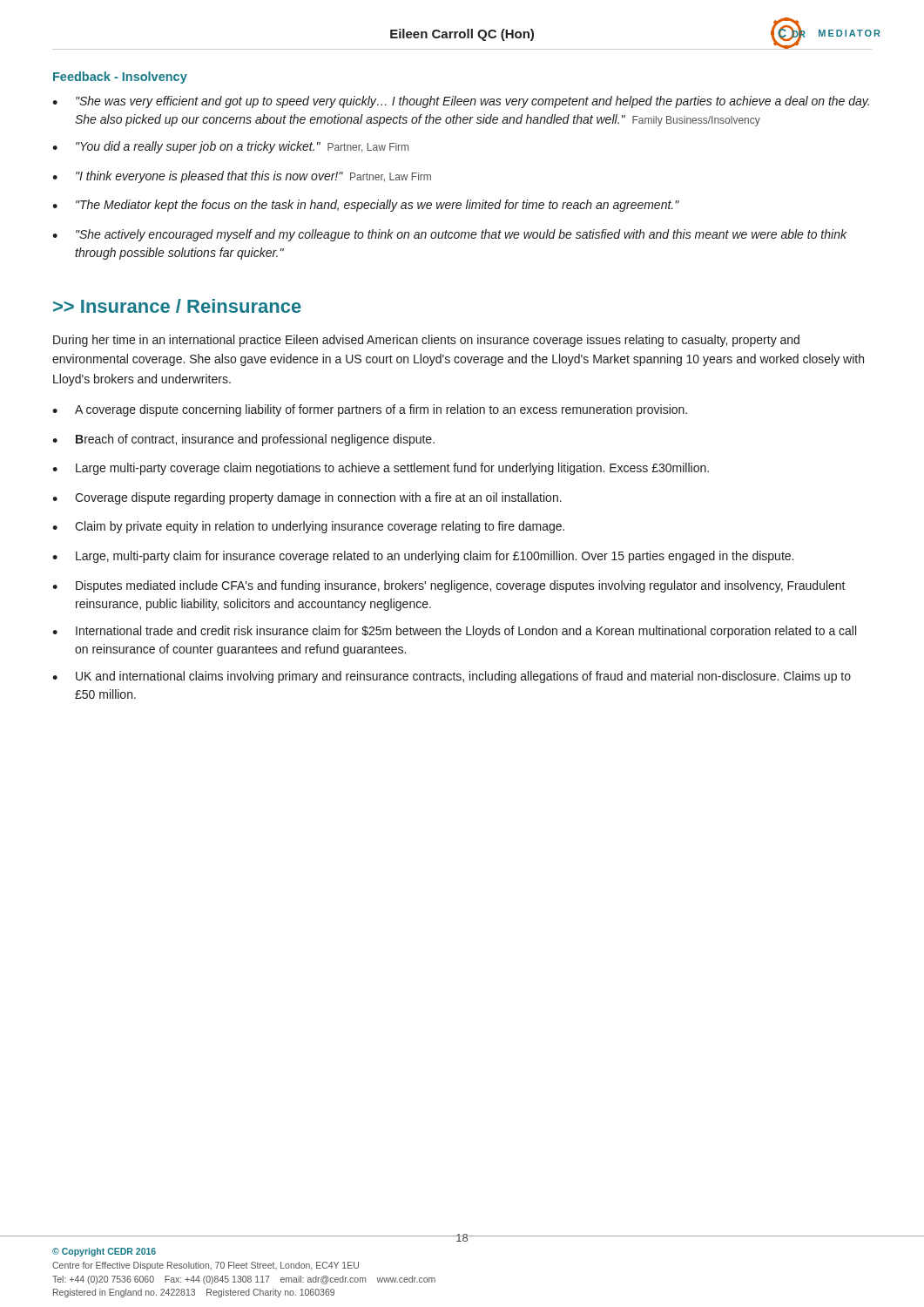Viewport: 924px width, 1307px height.
Task: Navigate to the text starting "• Disputes mediated include CFA's and funding"
Action: pos(462,595)
